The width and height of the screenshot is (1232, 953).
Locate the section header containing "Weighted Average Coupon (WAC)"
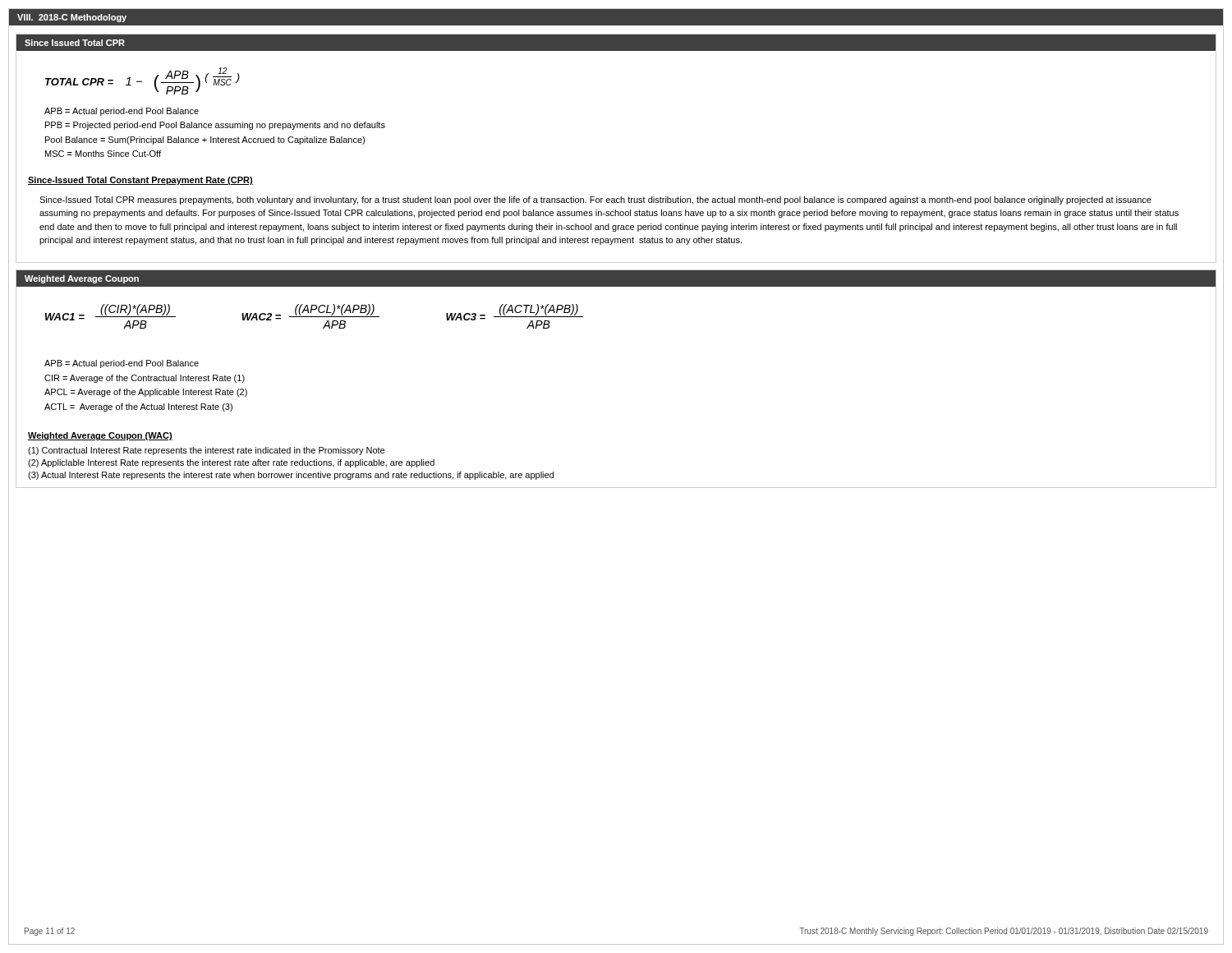point(100,436)
